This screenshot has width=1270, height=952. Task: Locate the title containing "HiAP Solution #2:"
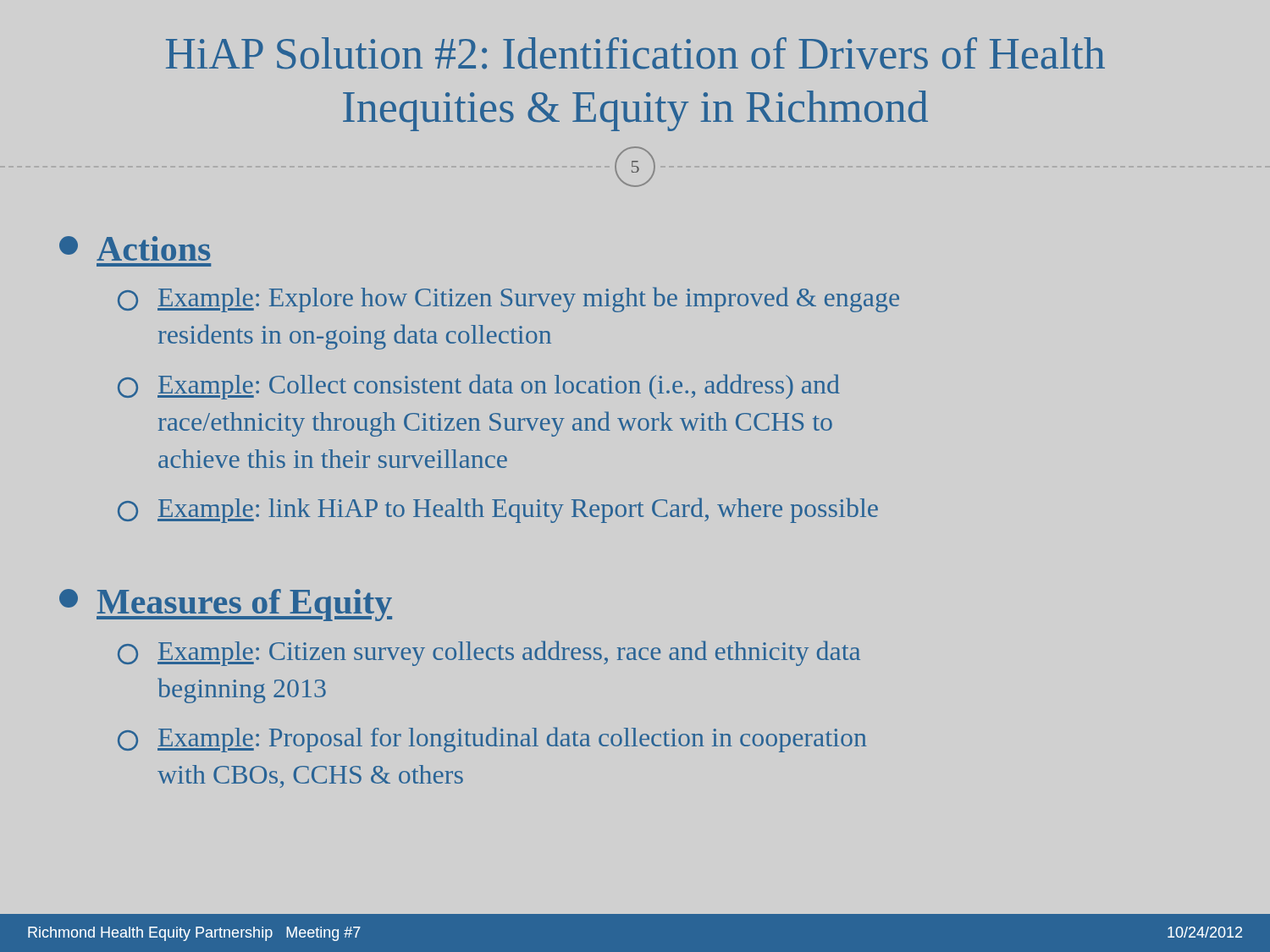tap(635, 81)
